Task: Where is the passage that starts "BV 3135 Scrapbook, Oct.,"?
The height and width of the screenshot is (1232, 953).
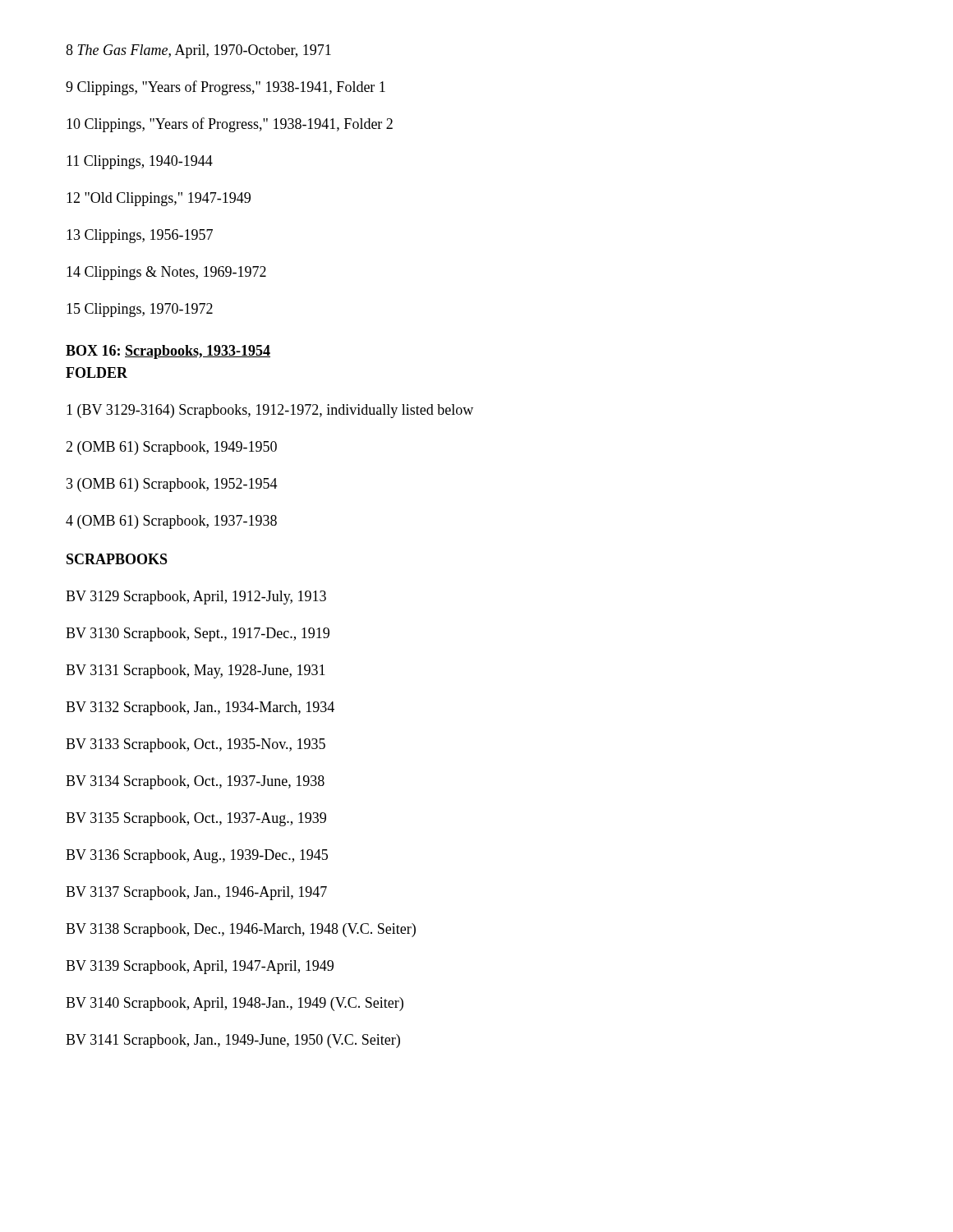Action: pos(196,818)
